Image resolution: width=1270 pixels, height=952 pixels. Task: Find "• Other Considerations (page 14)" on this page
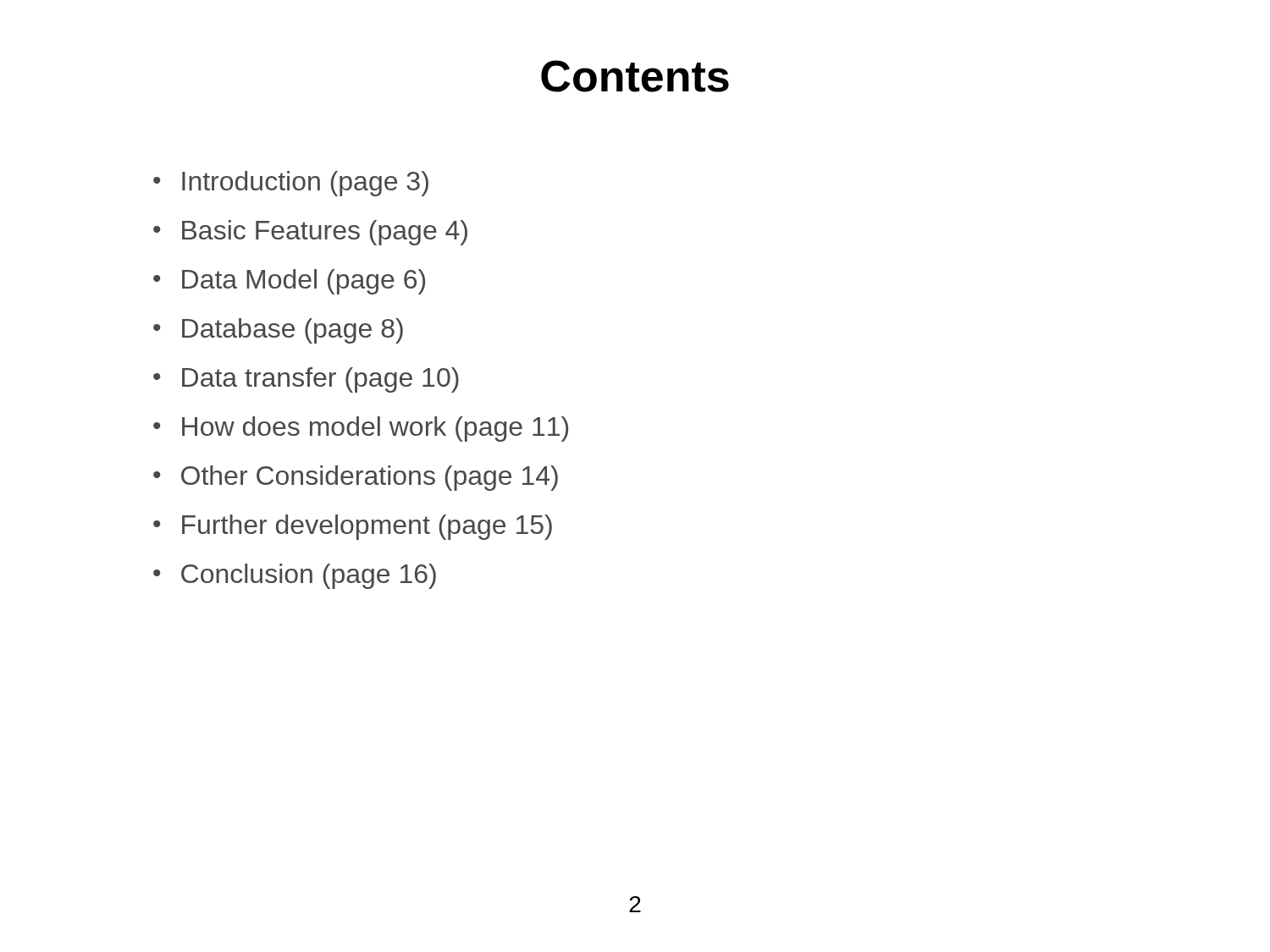click(356, 476)
